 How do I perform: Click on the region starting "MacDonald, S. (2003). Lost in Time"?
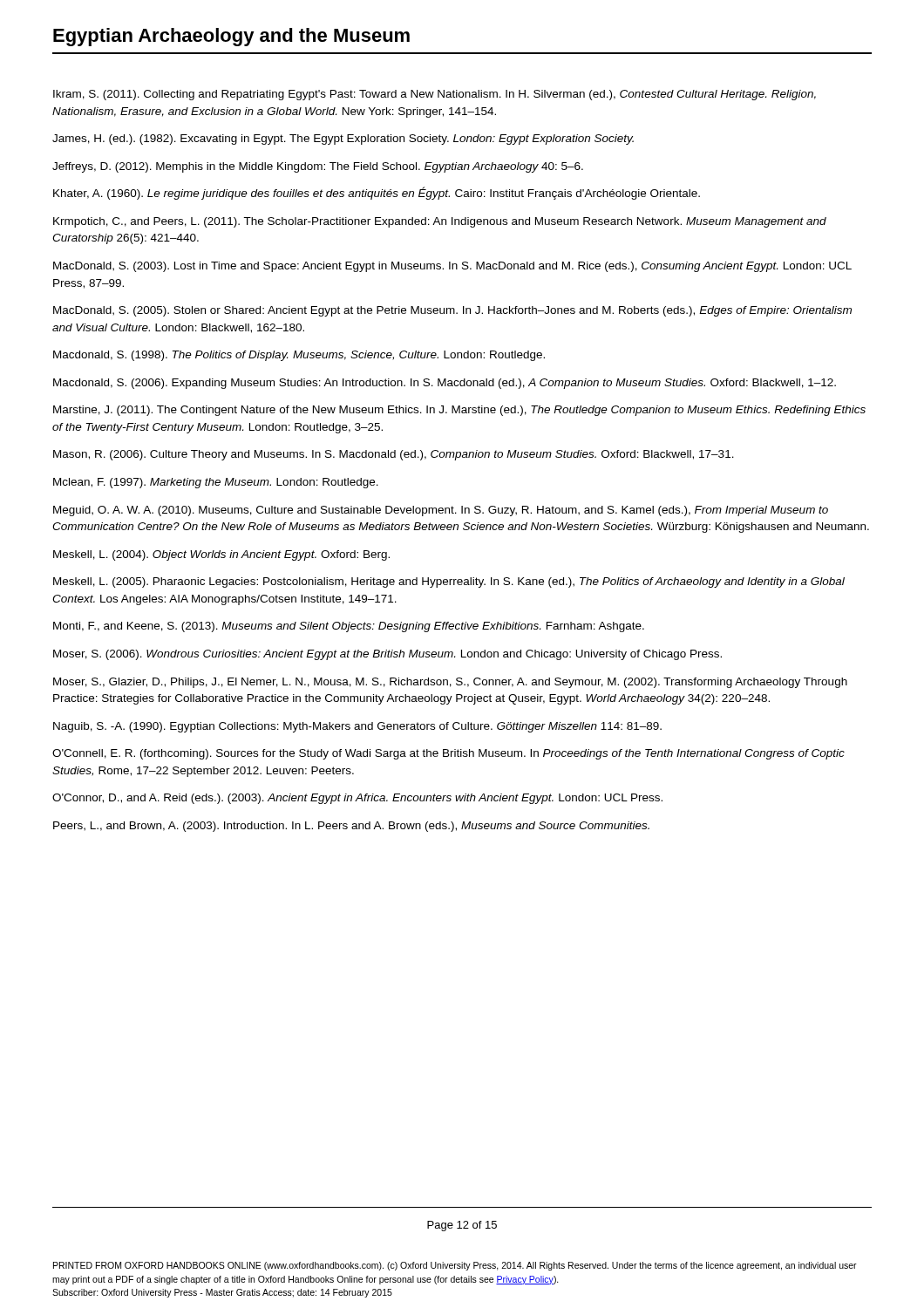tap(452, 274)
